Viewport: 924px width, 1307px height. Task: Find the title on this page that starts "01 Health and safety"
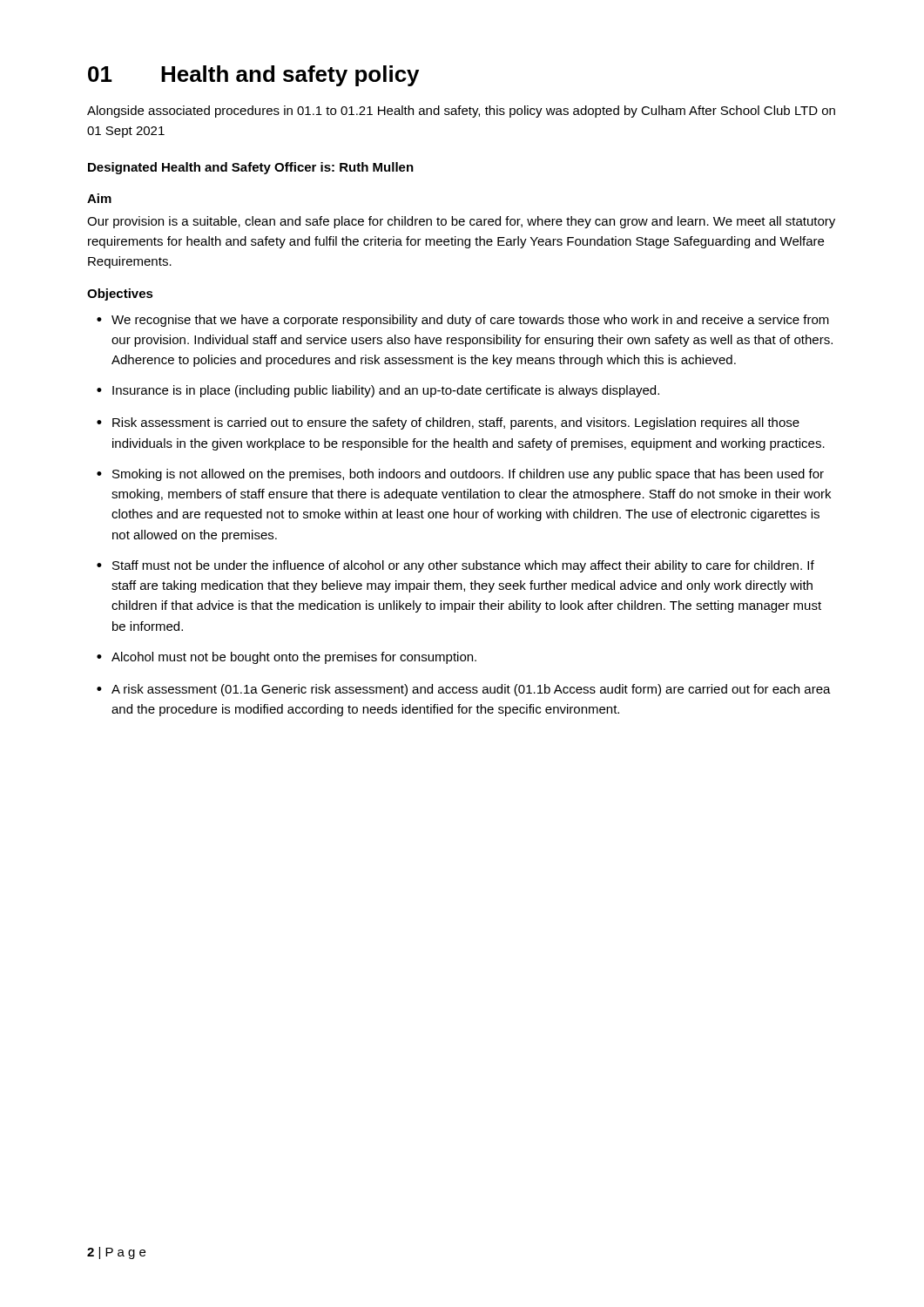pyautogui.click(x=253, y=74)
